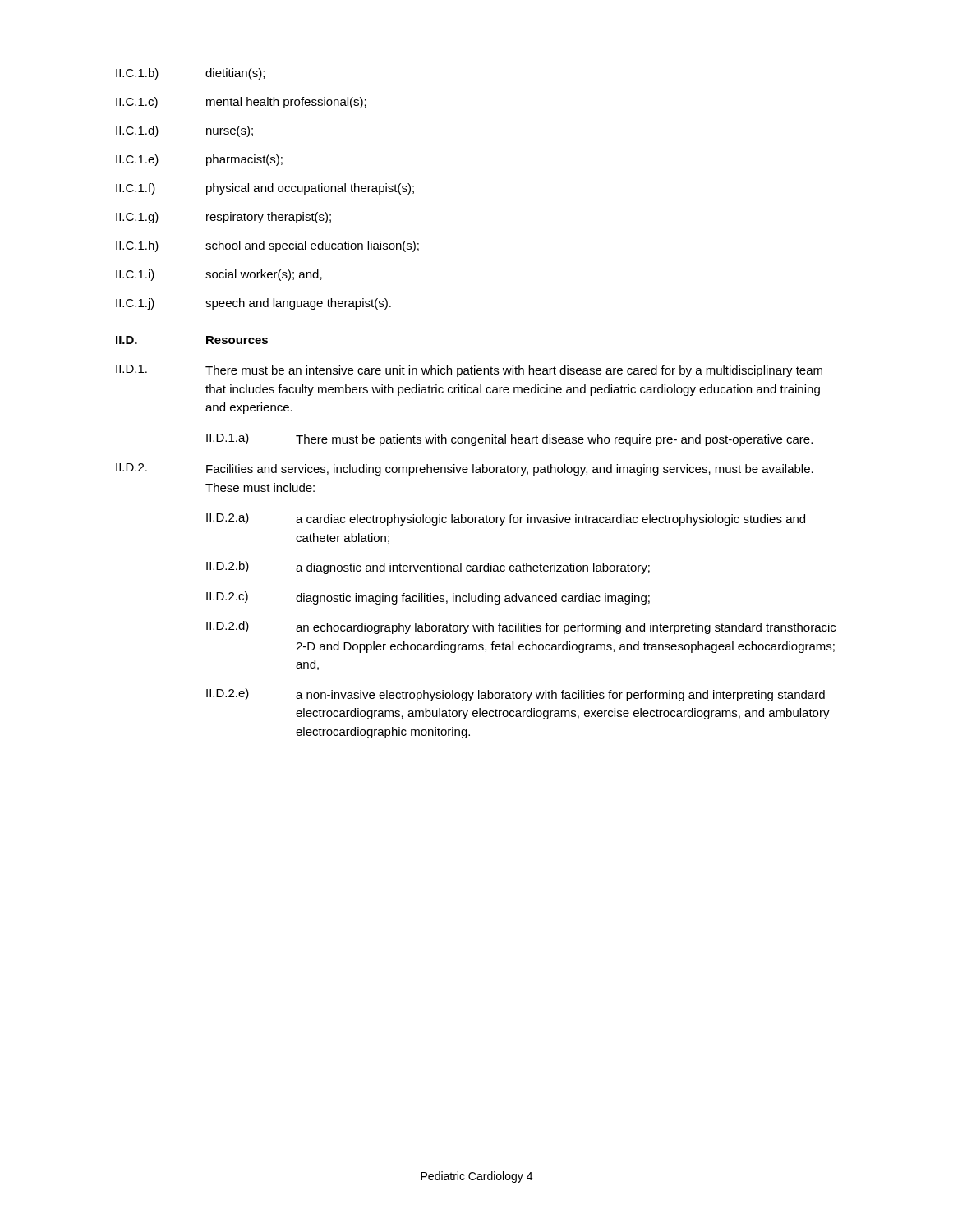Locate the text "II.D.2.c) diagnostic imaging facilities, including advanced cardiac imaging;"
The width and height of the screenshot is (953, 1232).
pos(522,598)
